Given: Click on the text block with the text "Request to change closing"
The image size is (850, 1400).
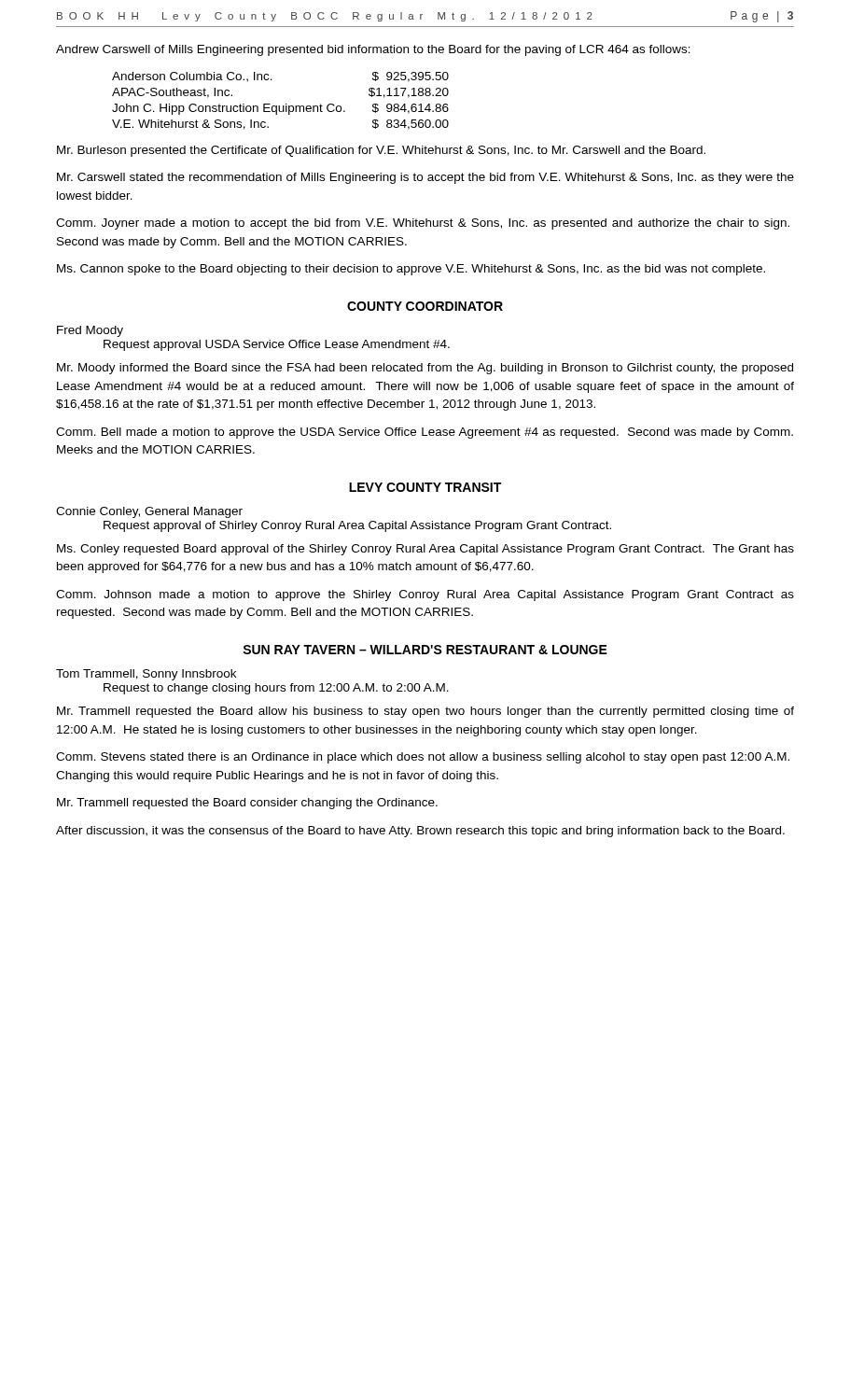Looking at the screenshot, I should point(276,687).
